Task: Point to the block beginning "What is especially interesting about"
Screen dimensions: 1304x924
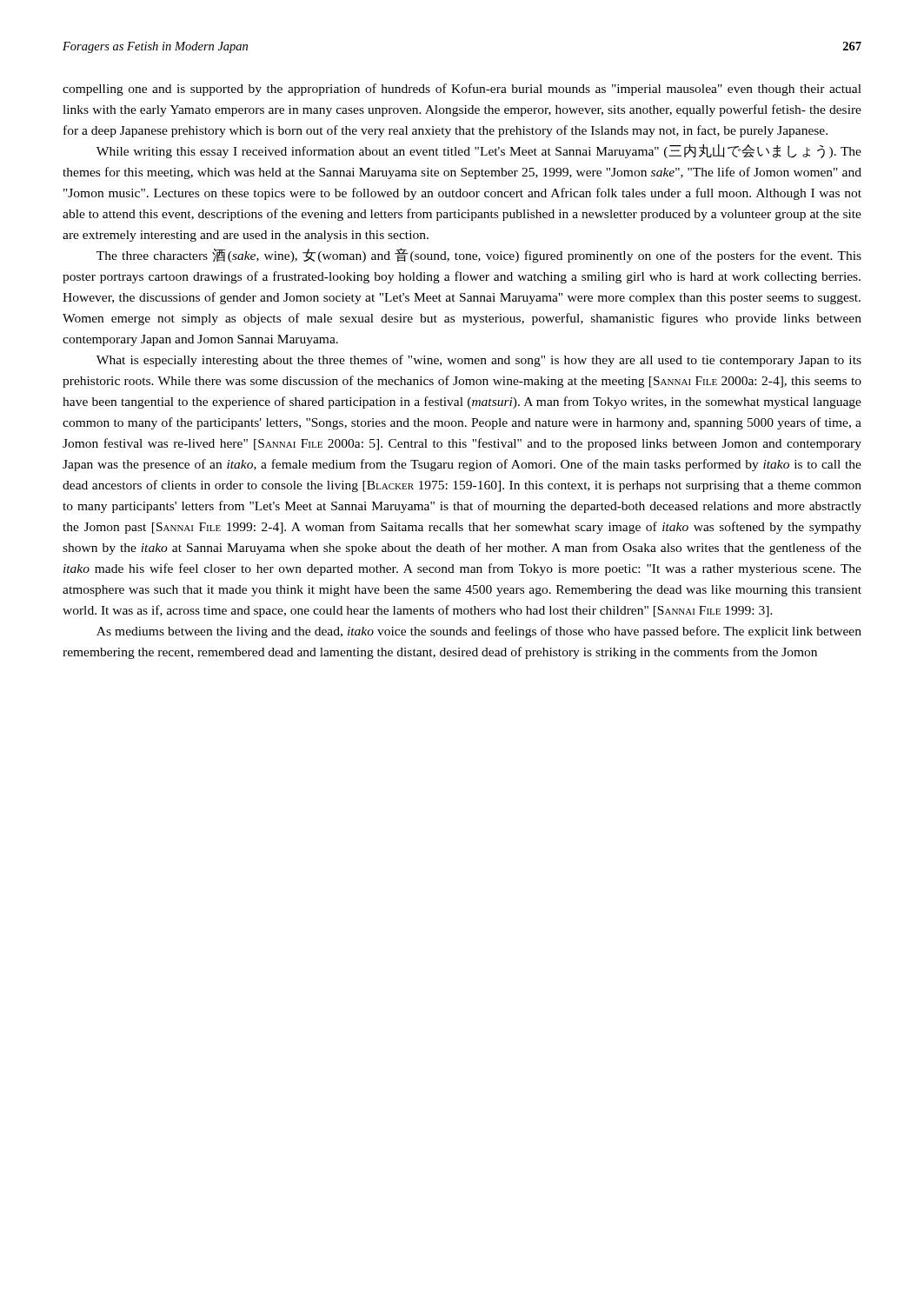Action: tap(462, 485)
